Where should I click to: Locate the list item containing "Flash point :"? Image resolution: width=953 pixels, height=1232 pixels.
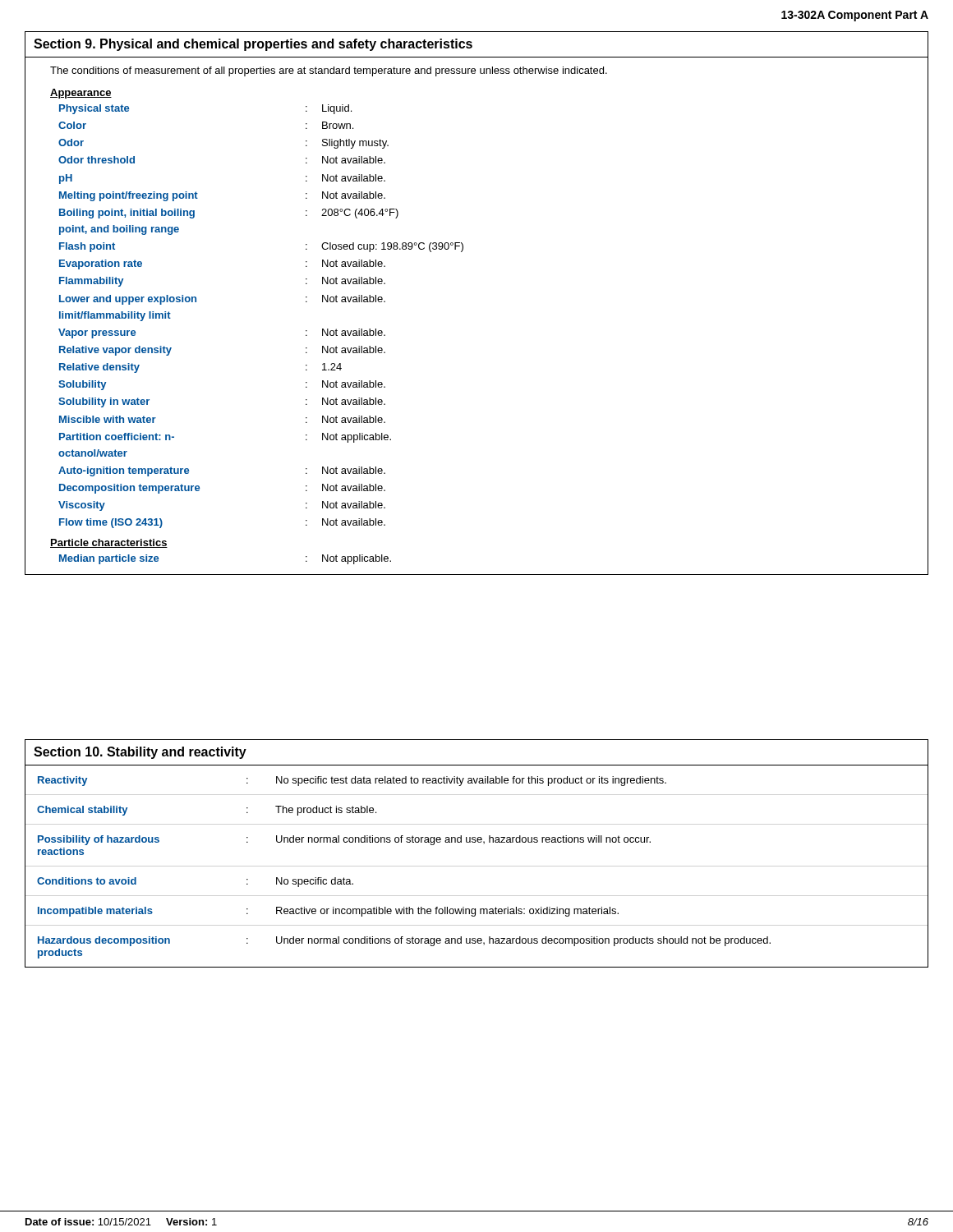[x=82, y=247]
